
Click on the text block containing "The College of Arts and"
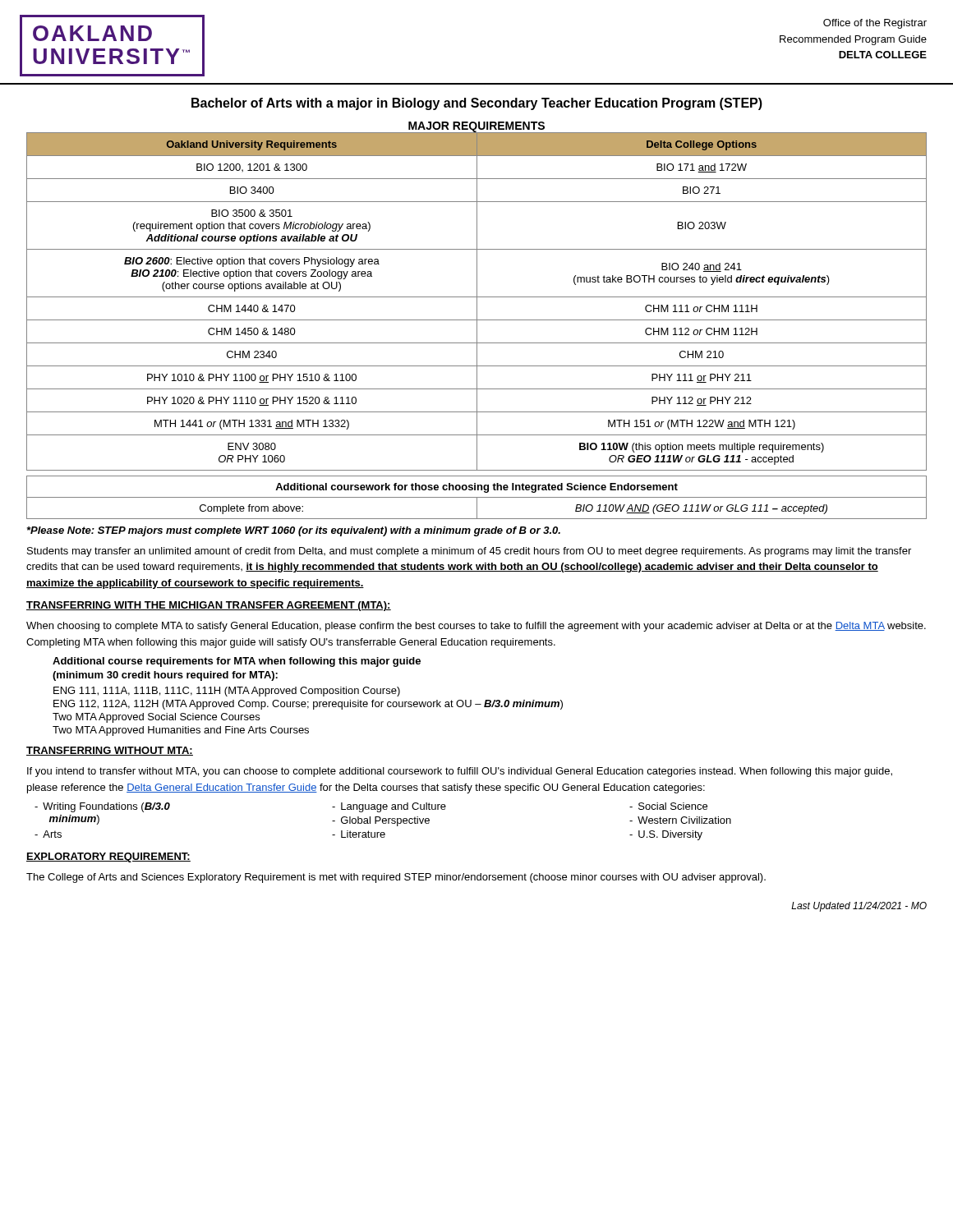tap(396, 877)
